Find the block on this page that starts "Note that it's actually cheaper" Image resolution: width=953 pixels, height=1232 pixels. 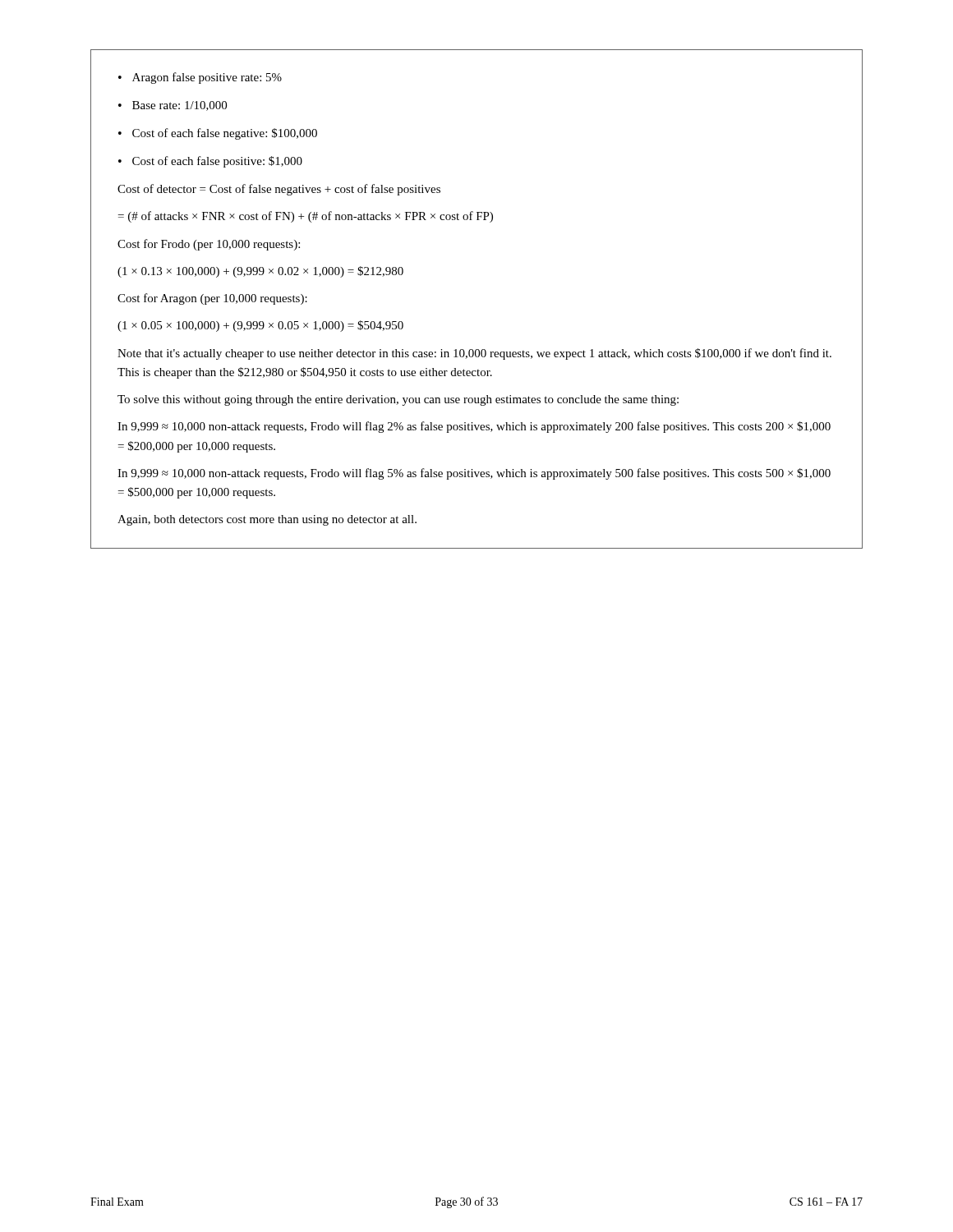point(475,362)
